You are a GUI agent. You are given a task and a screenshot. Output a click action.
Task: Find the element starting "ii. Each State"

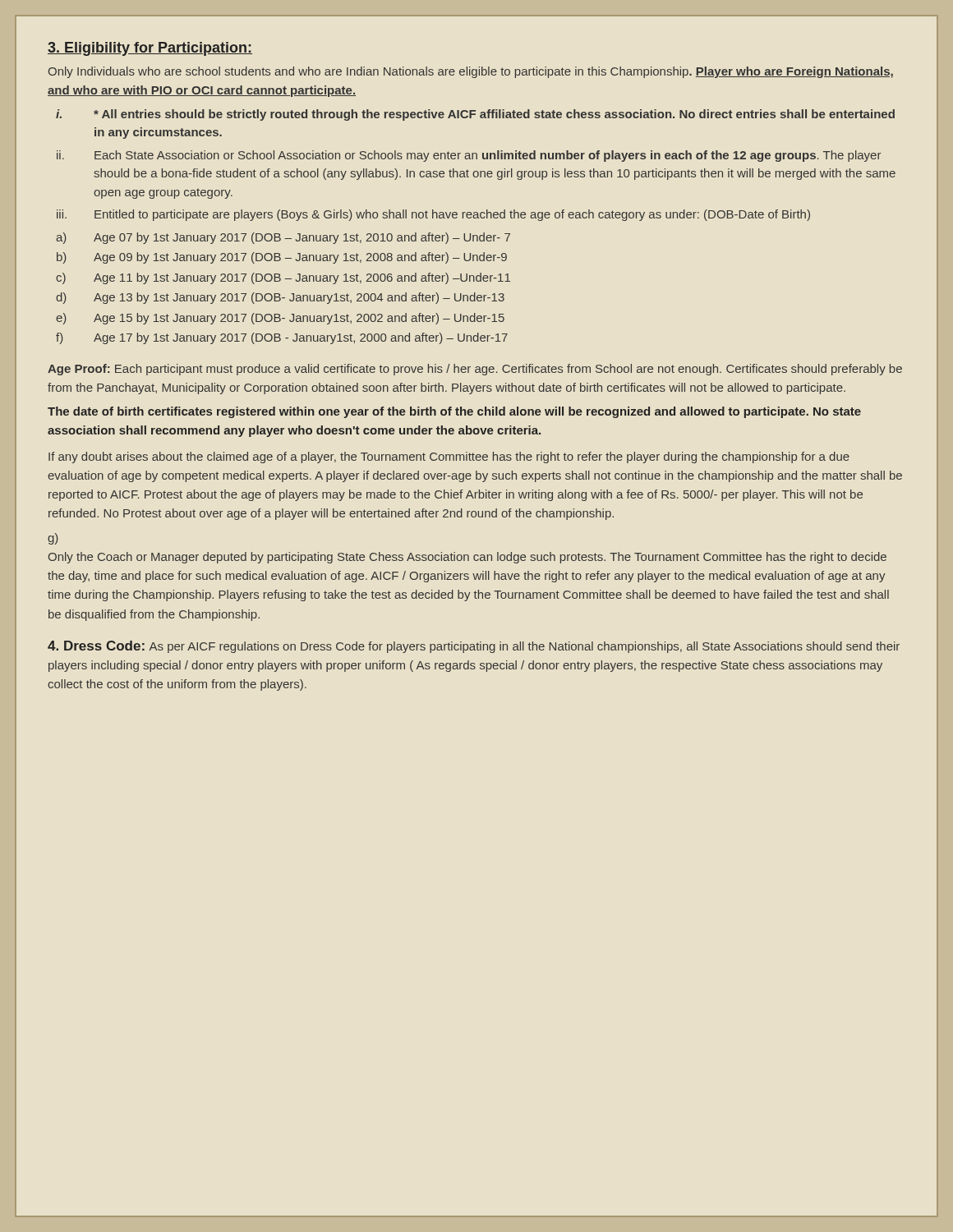(x=476, y=173)
